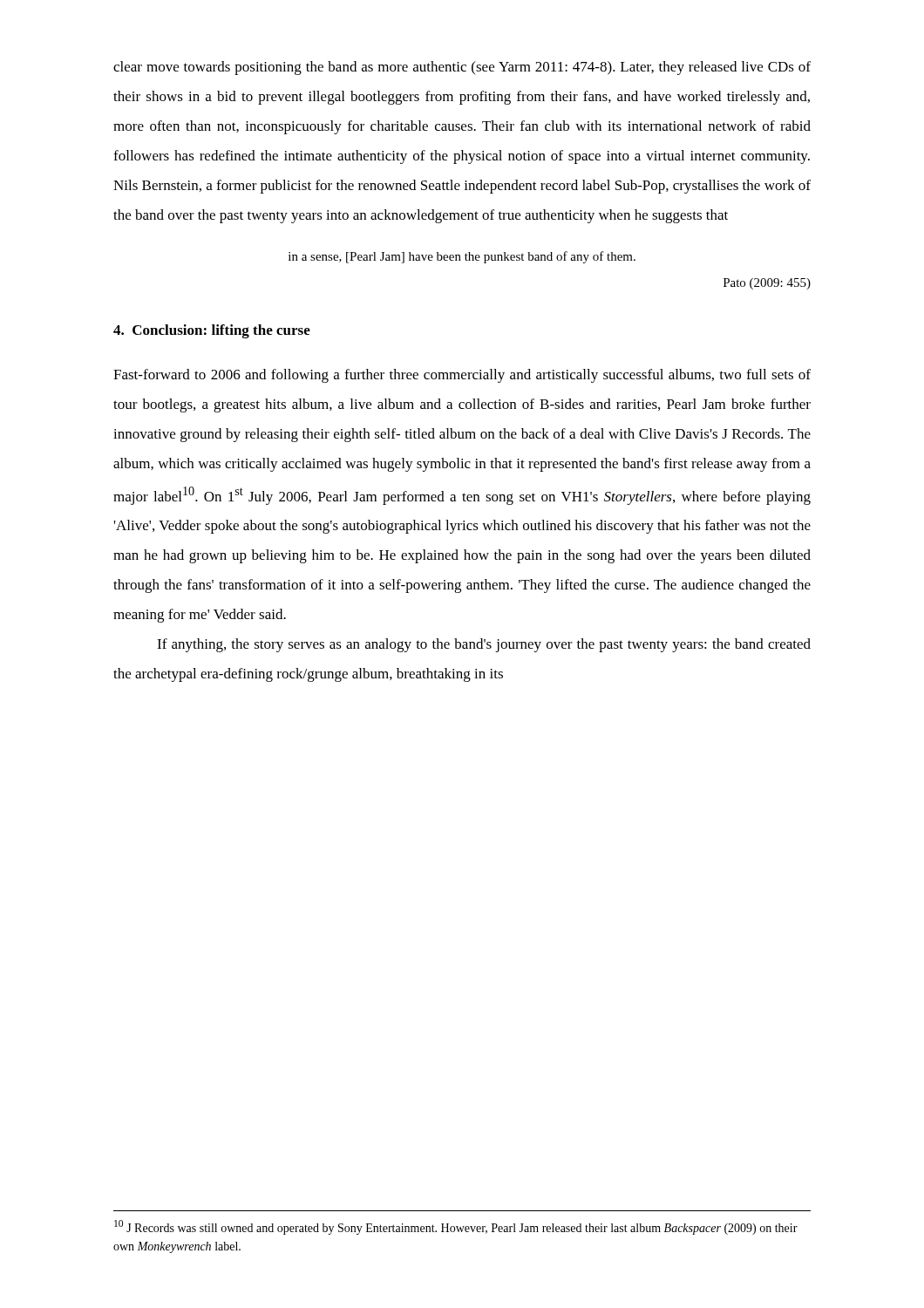
Task: Locate the block starting "4. Conclusion: lifting the"
Action: point(212,330)
